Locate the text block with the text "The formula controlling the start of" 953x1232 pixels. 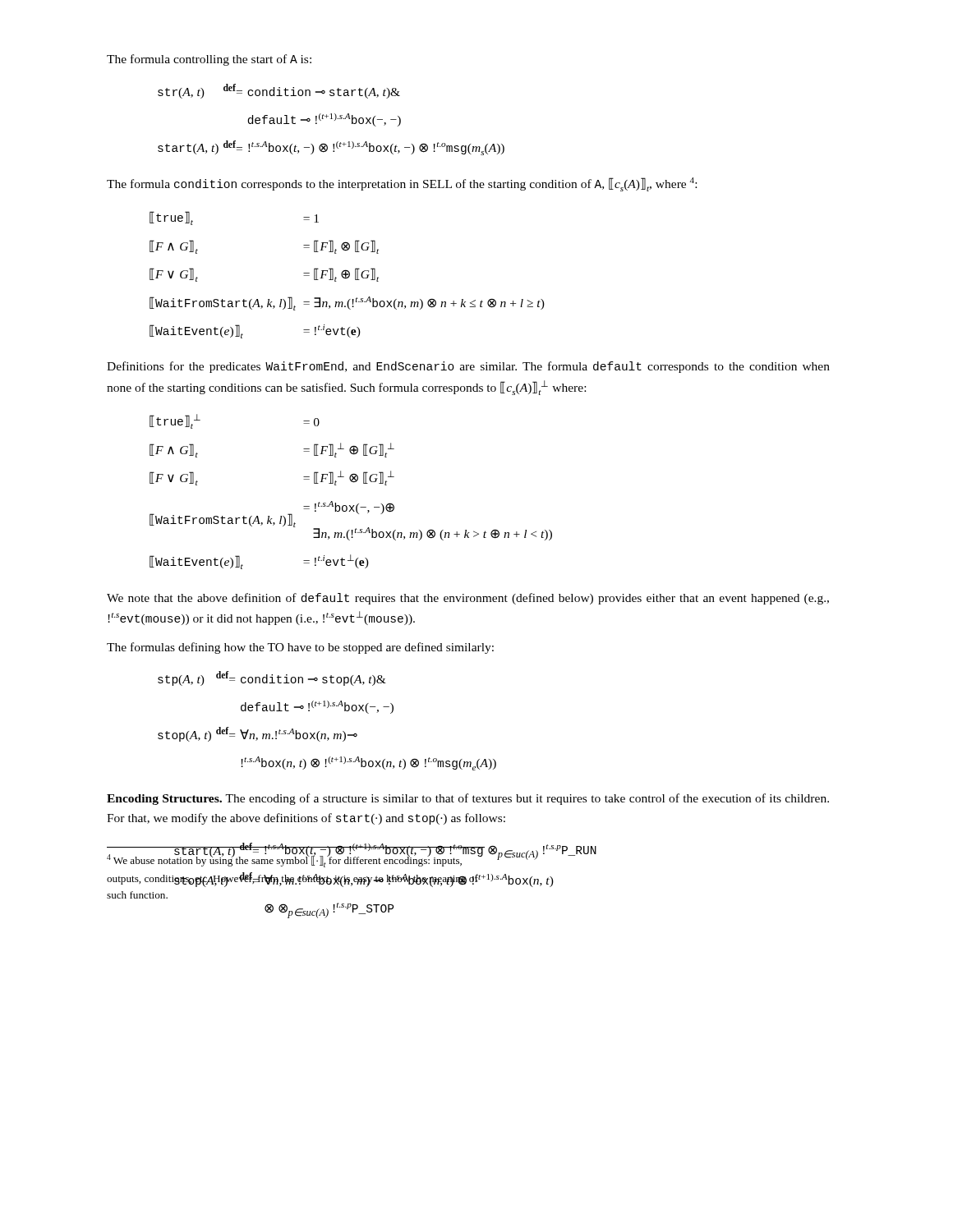tap(209, 60)
